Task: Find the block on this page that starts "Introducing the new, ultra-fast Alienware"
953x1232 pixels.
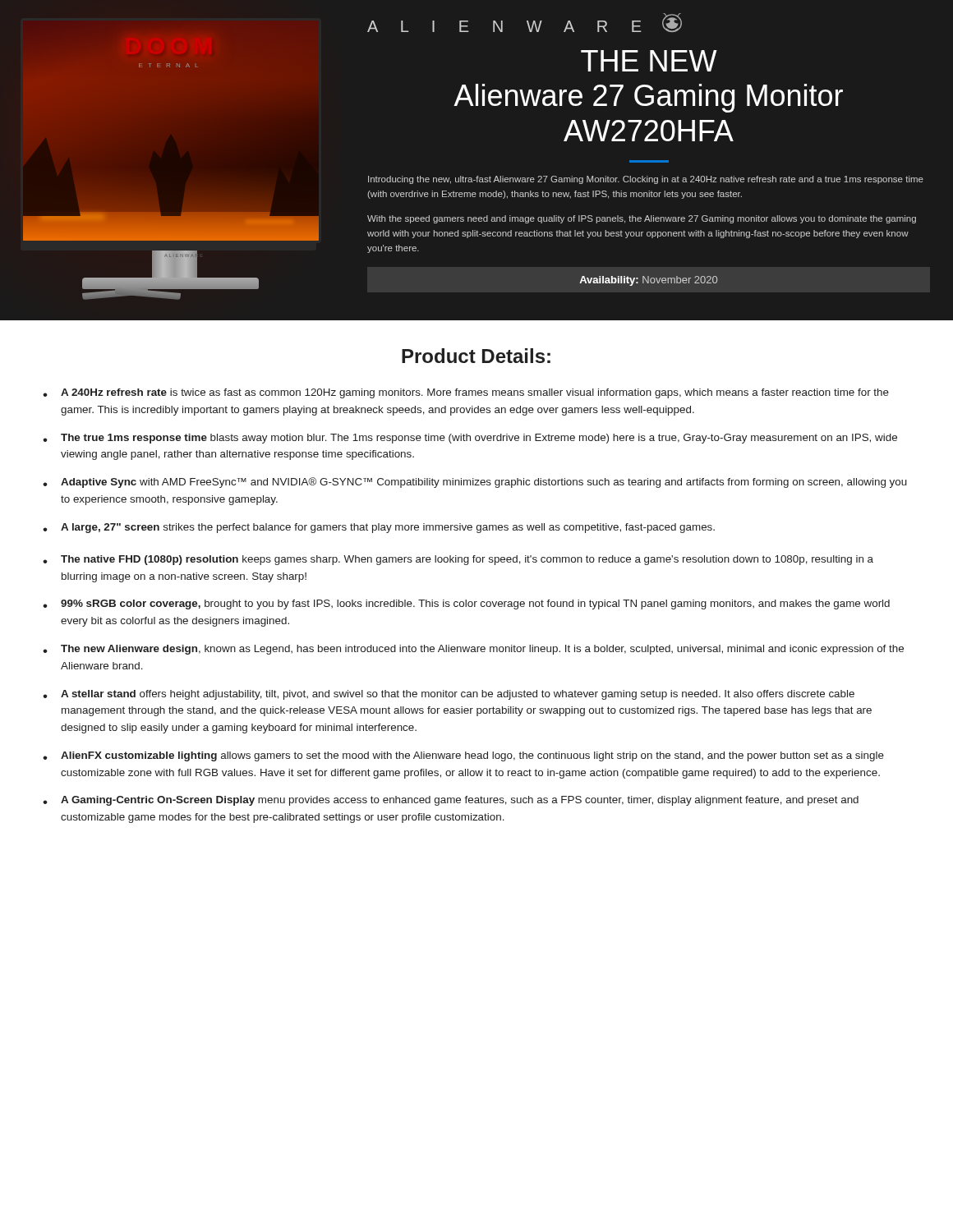Action: coord(645,187)
